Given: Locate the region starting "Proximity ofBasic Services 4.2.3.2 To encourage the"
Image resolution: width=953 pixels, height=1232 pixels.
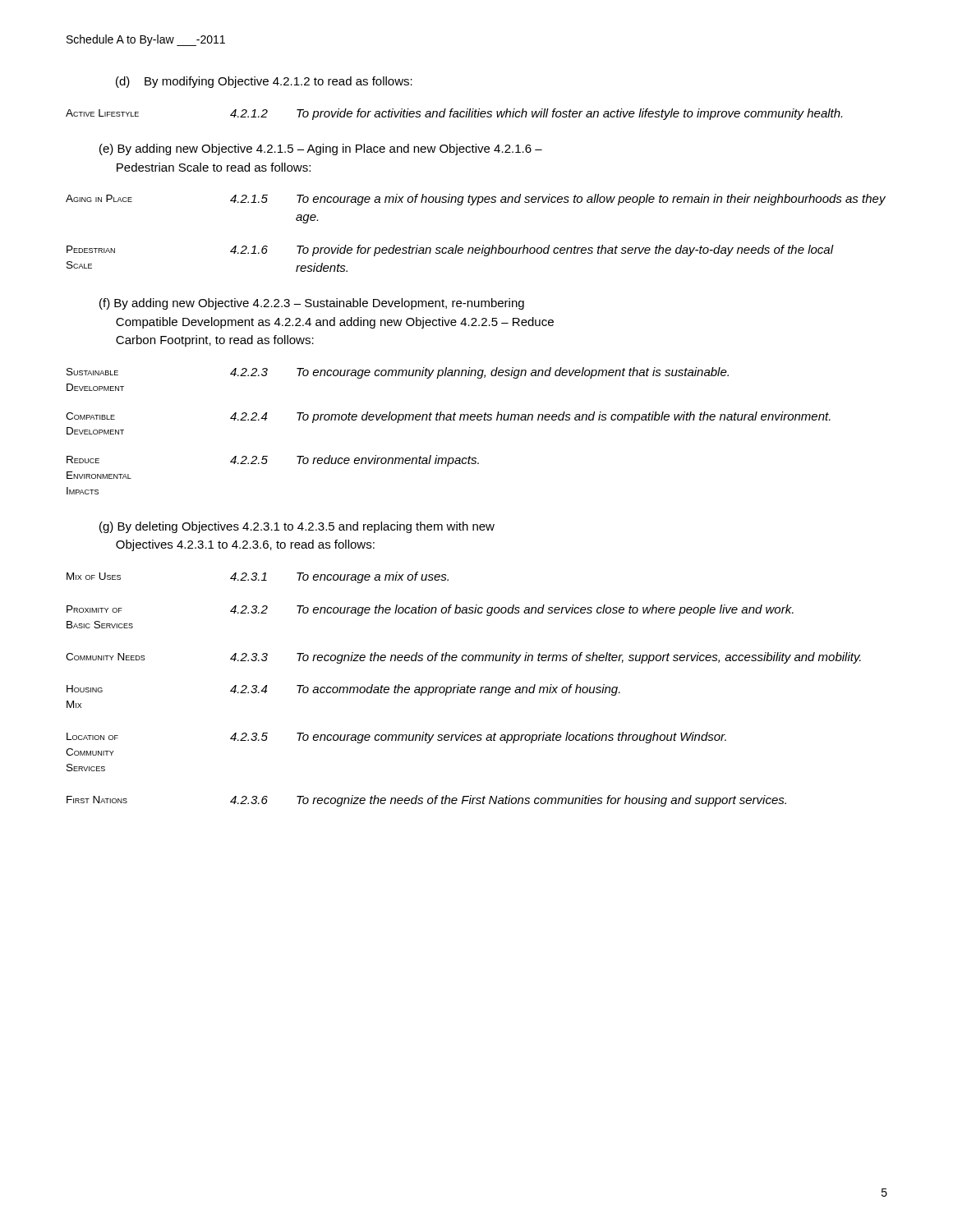Looking at the screenshot, I should [476, 617].
